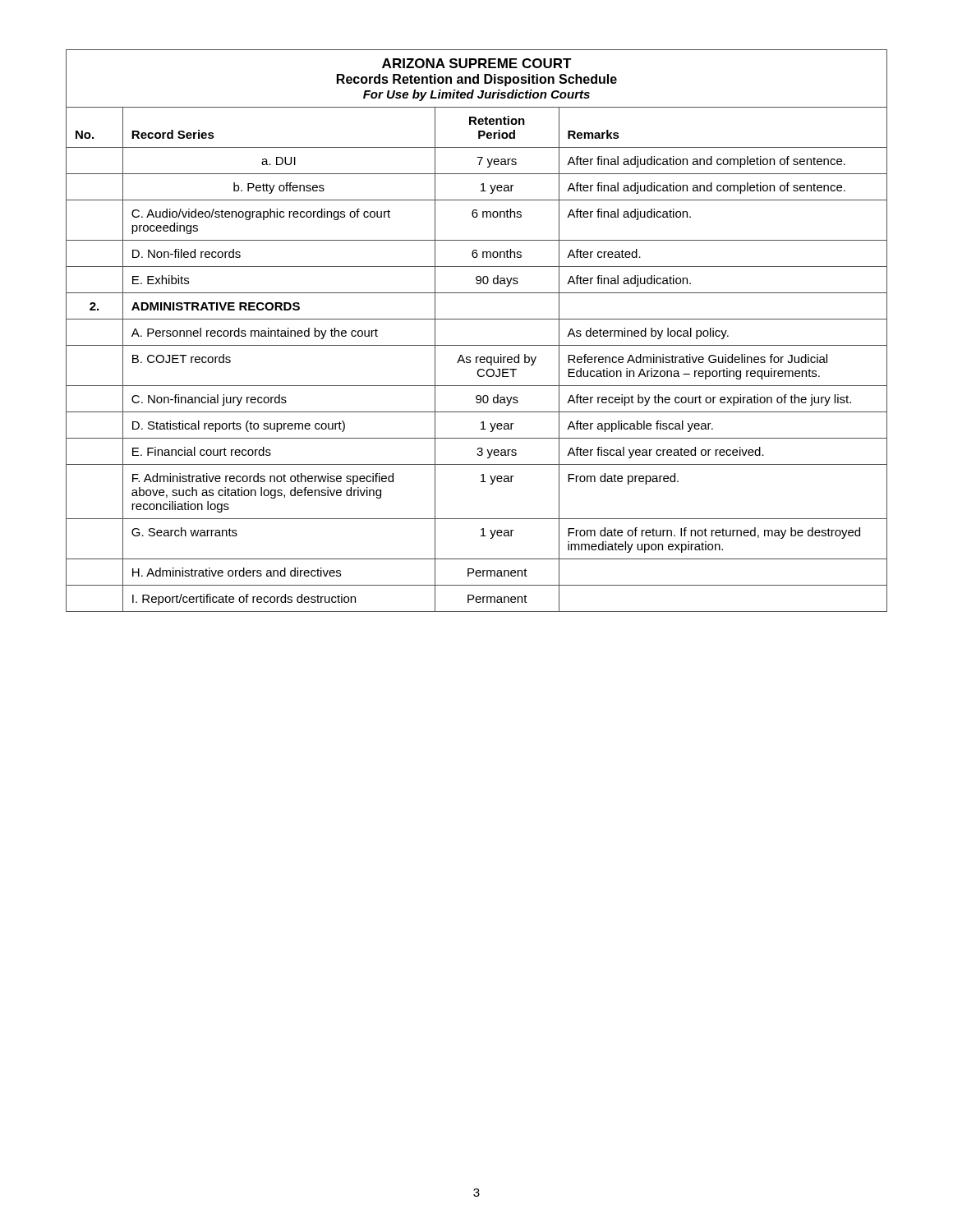Locate the table with the text "ARIZONA SUPREME COURT"
953x1232 pixels.
[476, 331]
